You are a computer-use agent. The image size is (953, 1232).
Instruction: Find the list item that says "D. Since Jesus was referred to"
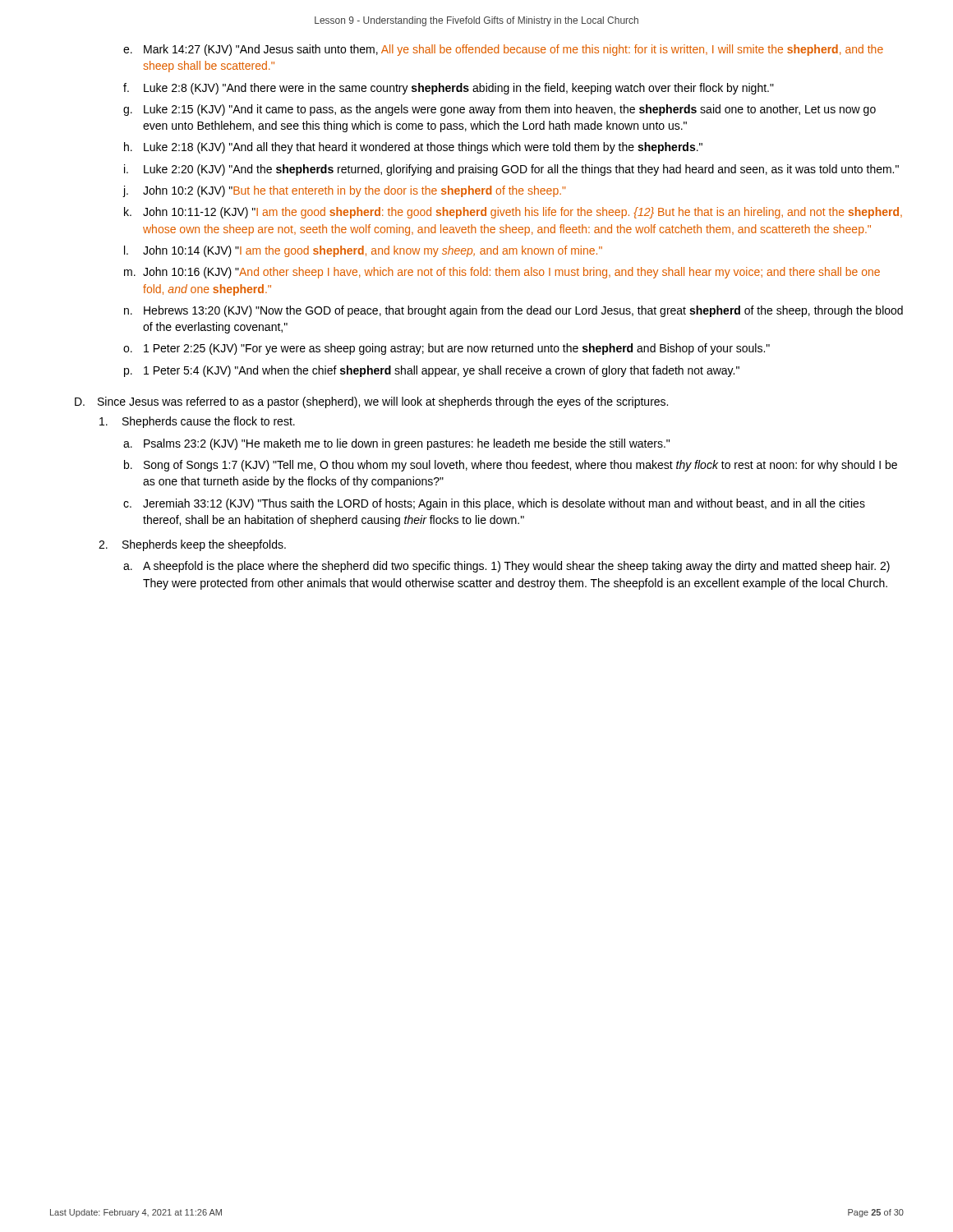tap(372, 402)
